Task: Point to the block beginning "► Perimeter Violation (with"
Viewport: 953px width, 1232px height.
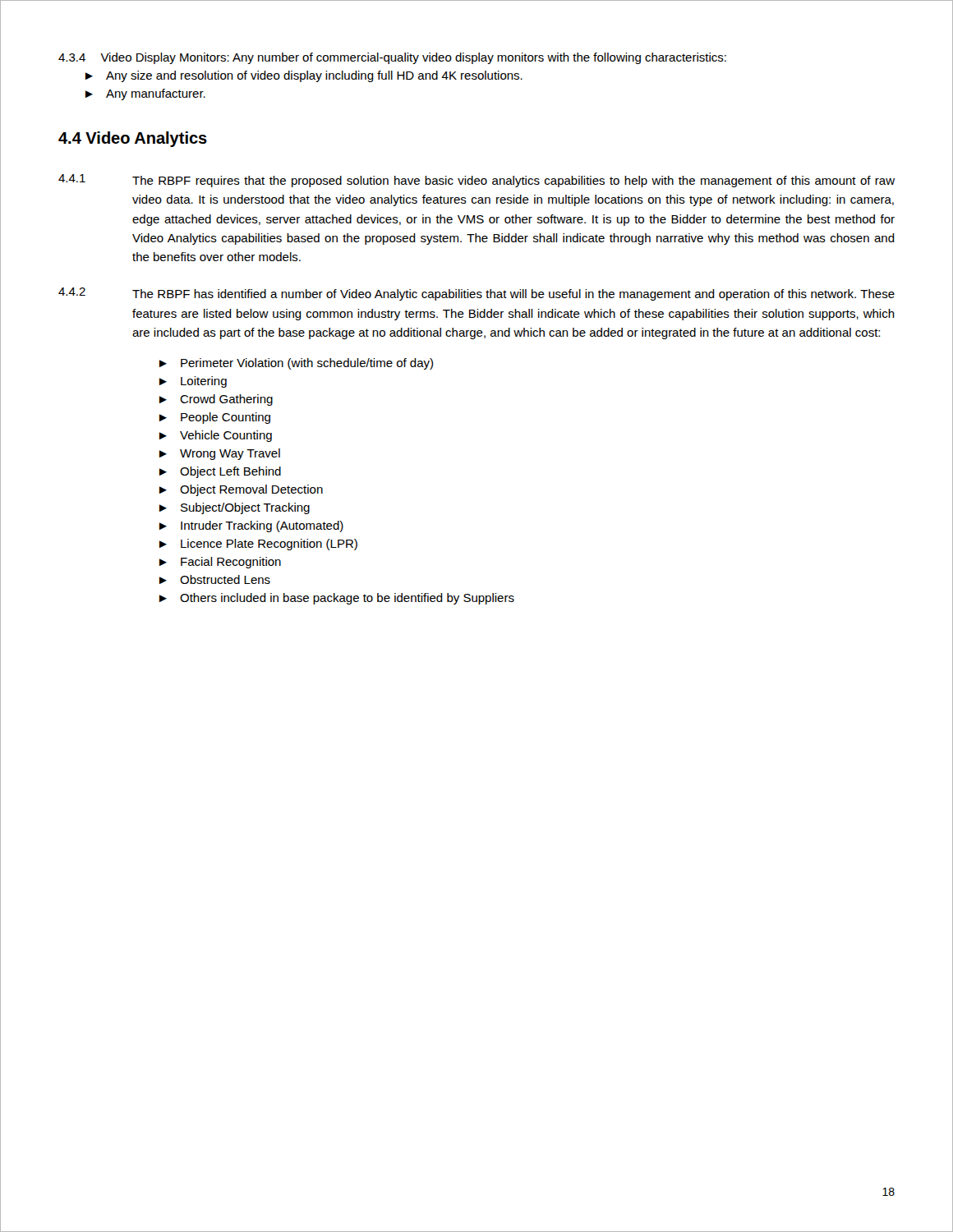Action: coord(295,363)
